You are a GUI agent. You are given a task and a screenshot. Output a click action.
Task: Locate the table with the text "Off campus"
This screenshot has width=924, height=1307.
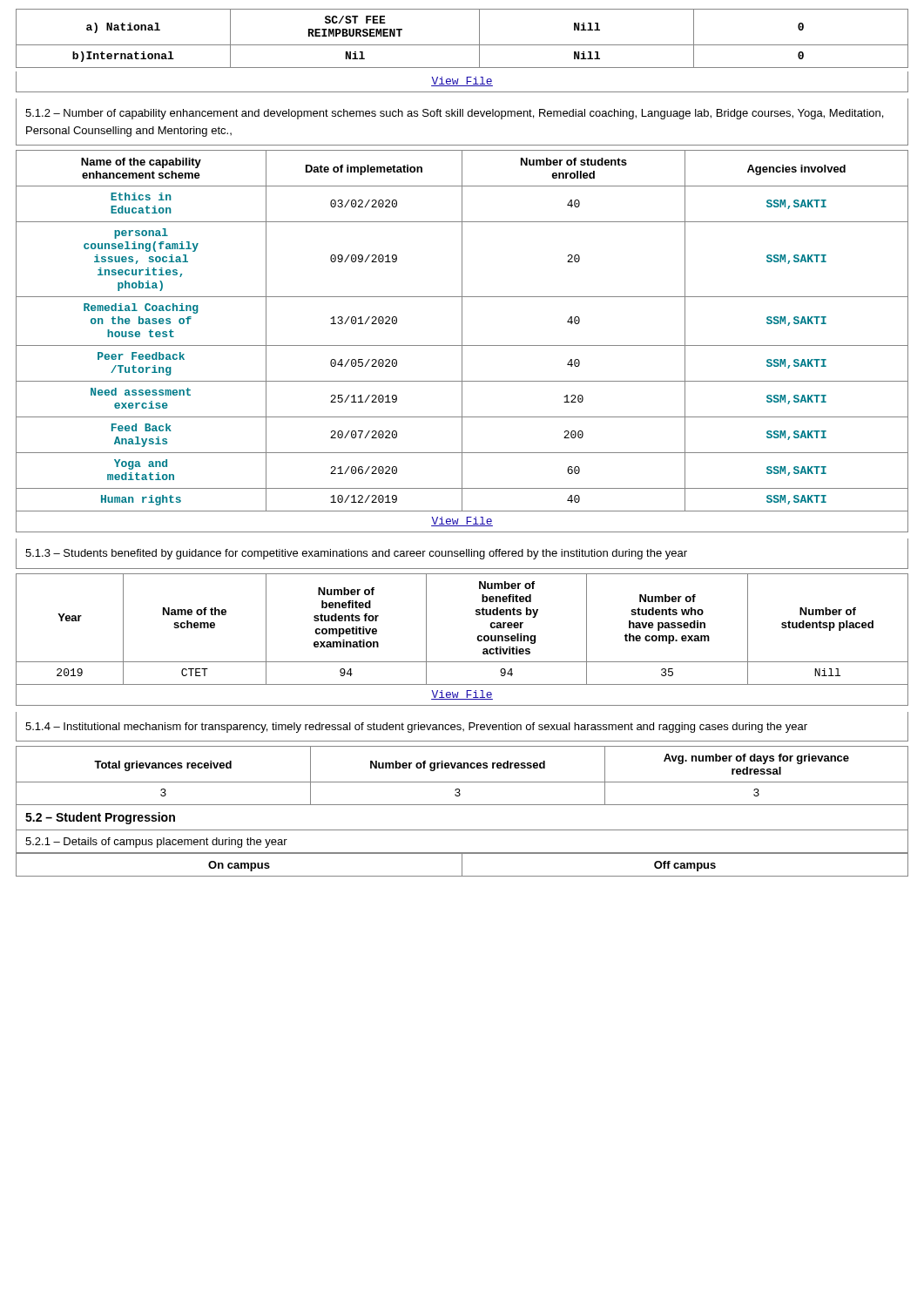462,865
